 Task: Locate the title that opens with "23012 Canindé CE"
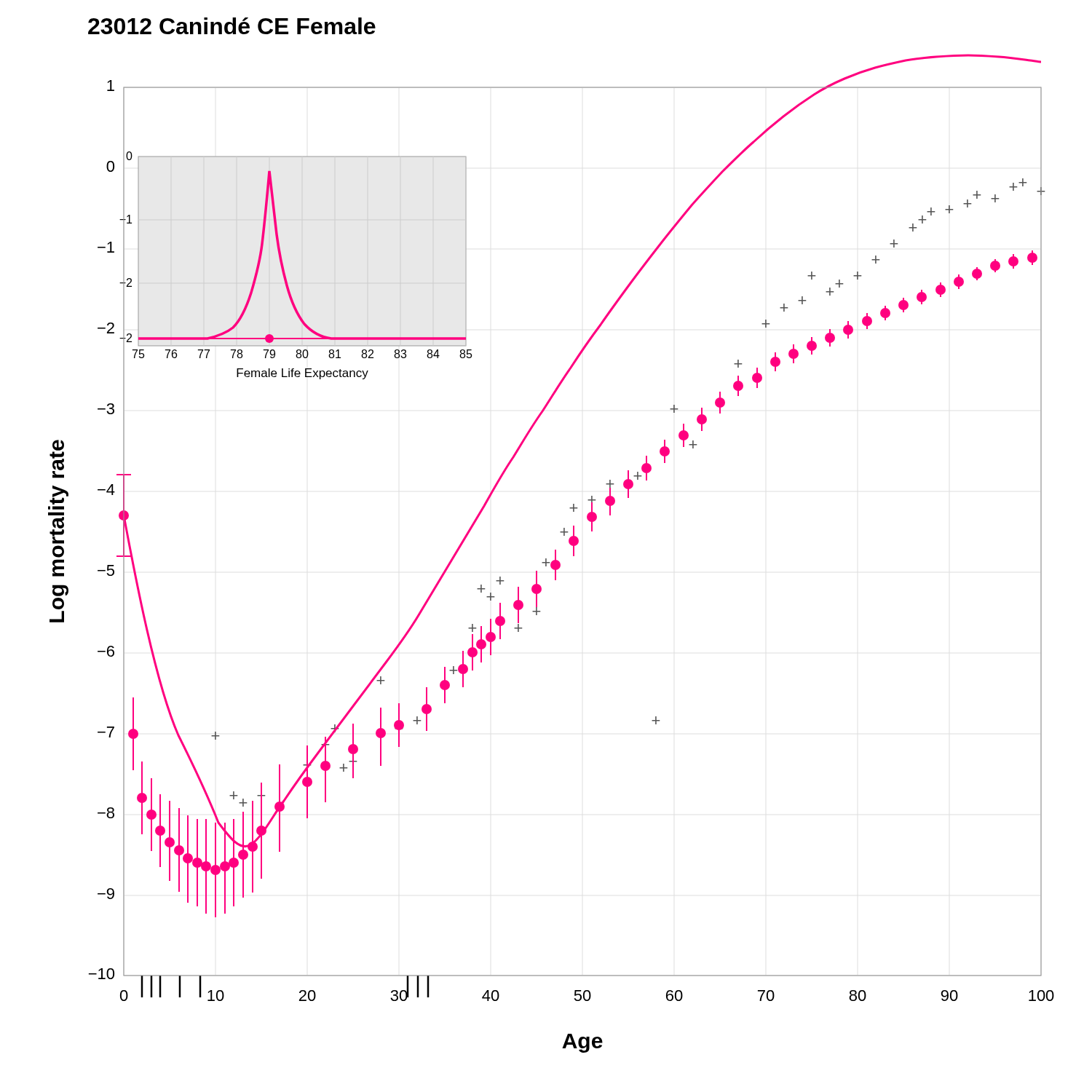pyautogui.click(x=232, y=26)
